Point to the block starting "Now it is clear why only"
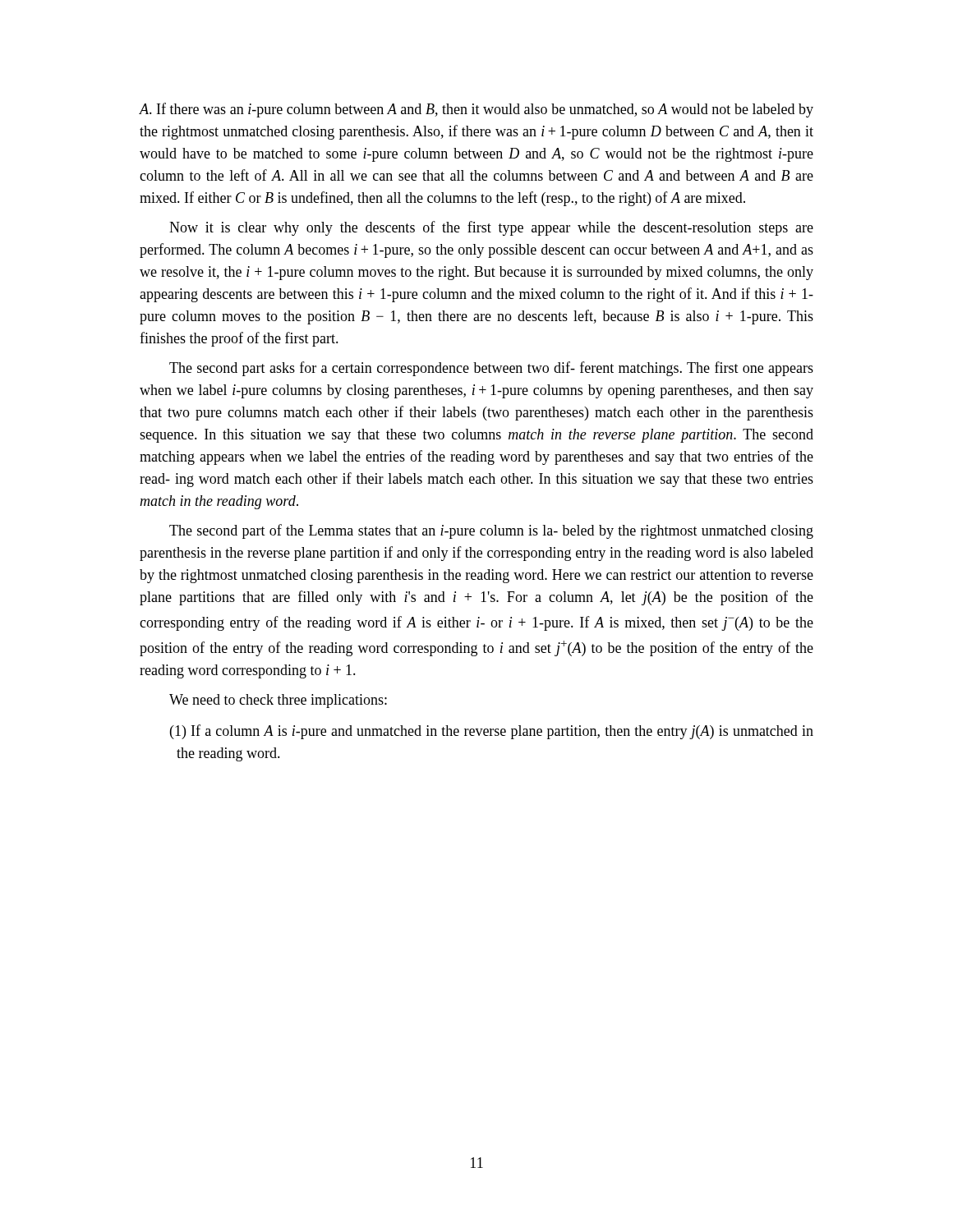This screenshot has height=1232, width=953. click(x=476, y=283)
